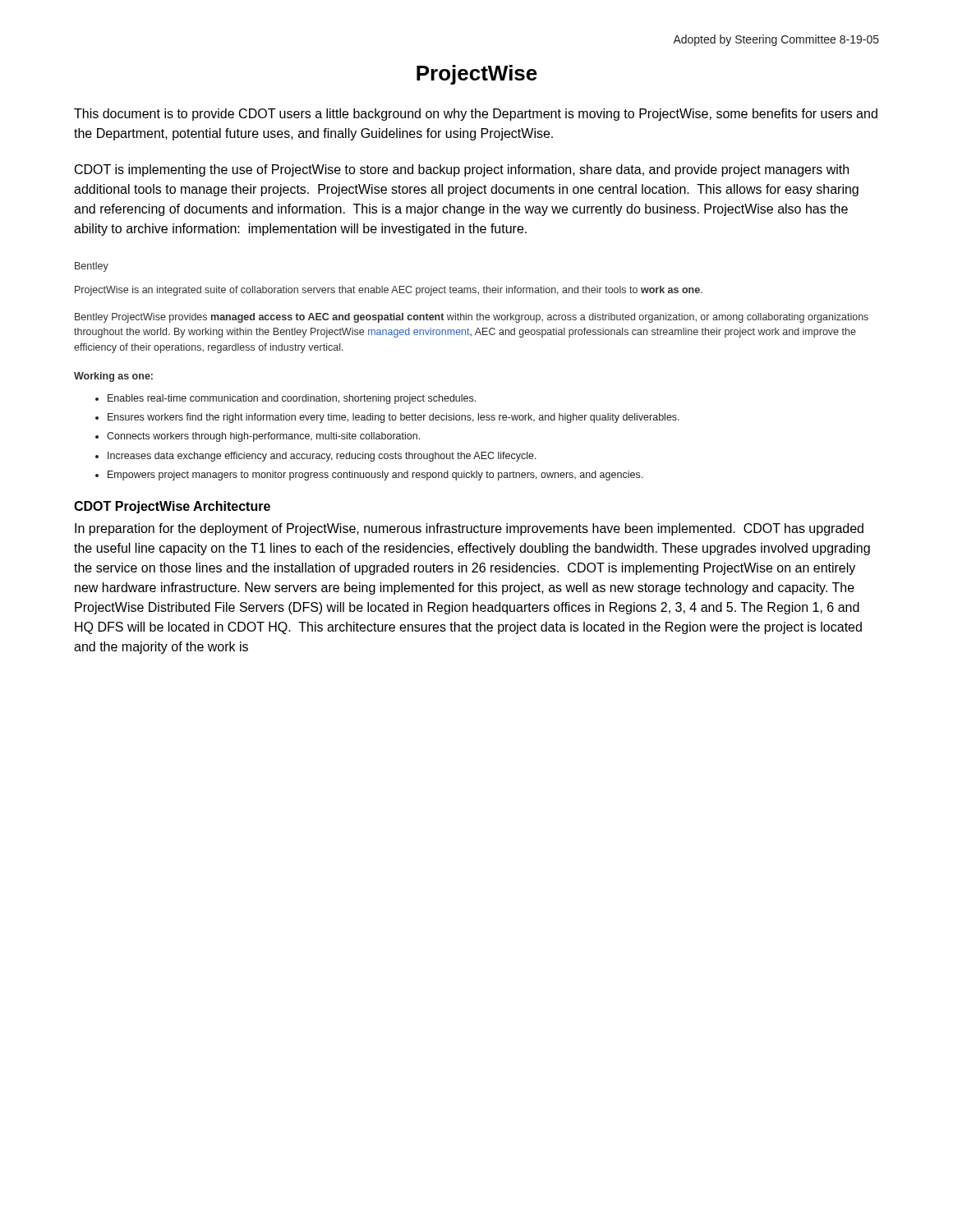Locate the block starting "Connects workers through high-performance, multi-site collaboration."
The image size is (953, 1232).
click(x=264, y=436)
